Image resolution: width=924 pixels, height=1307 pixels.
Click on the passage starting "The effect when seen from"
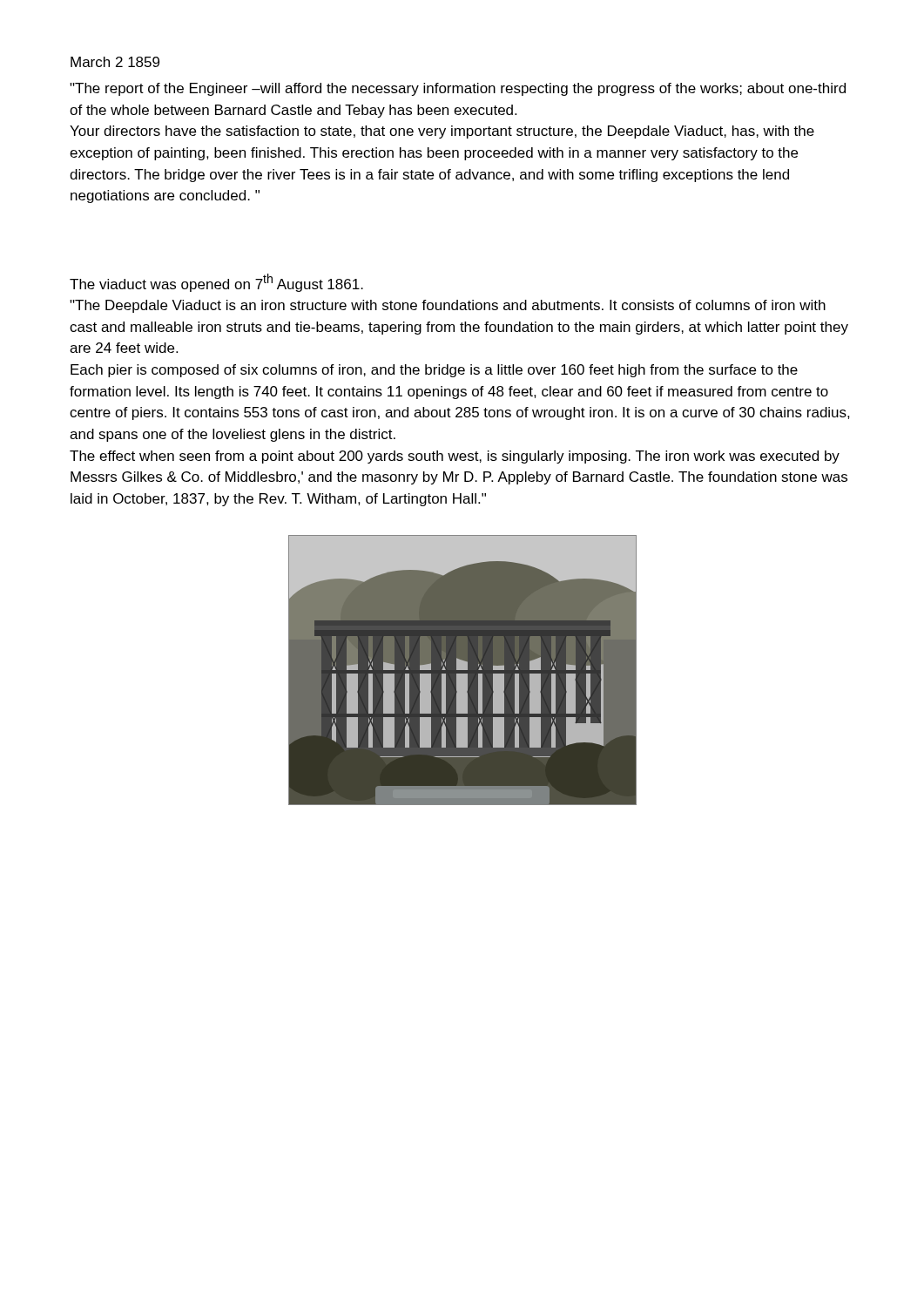(459, 477)
